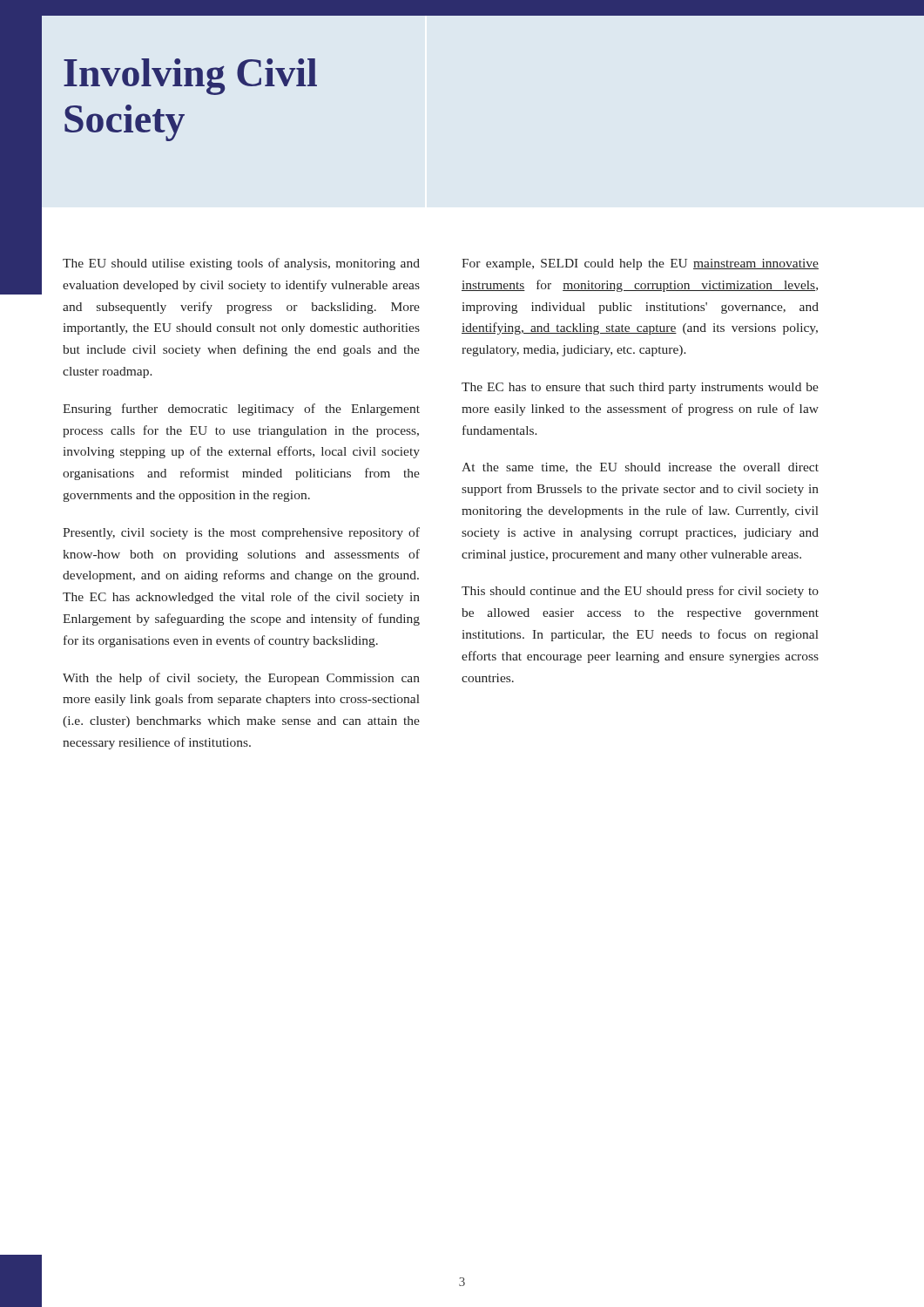The width and height of the screenshot is (924, 1307).
Task: Locate the block of text that opens with "The EC has to ensure that such third"
Action: [x=640, y=409]
